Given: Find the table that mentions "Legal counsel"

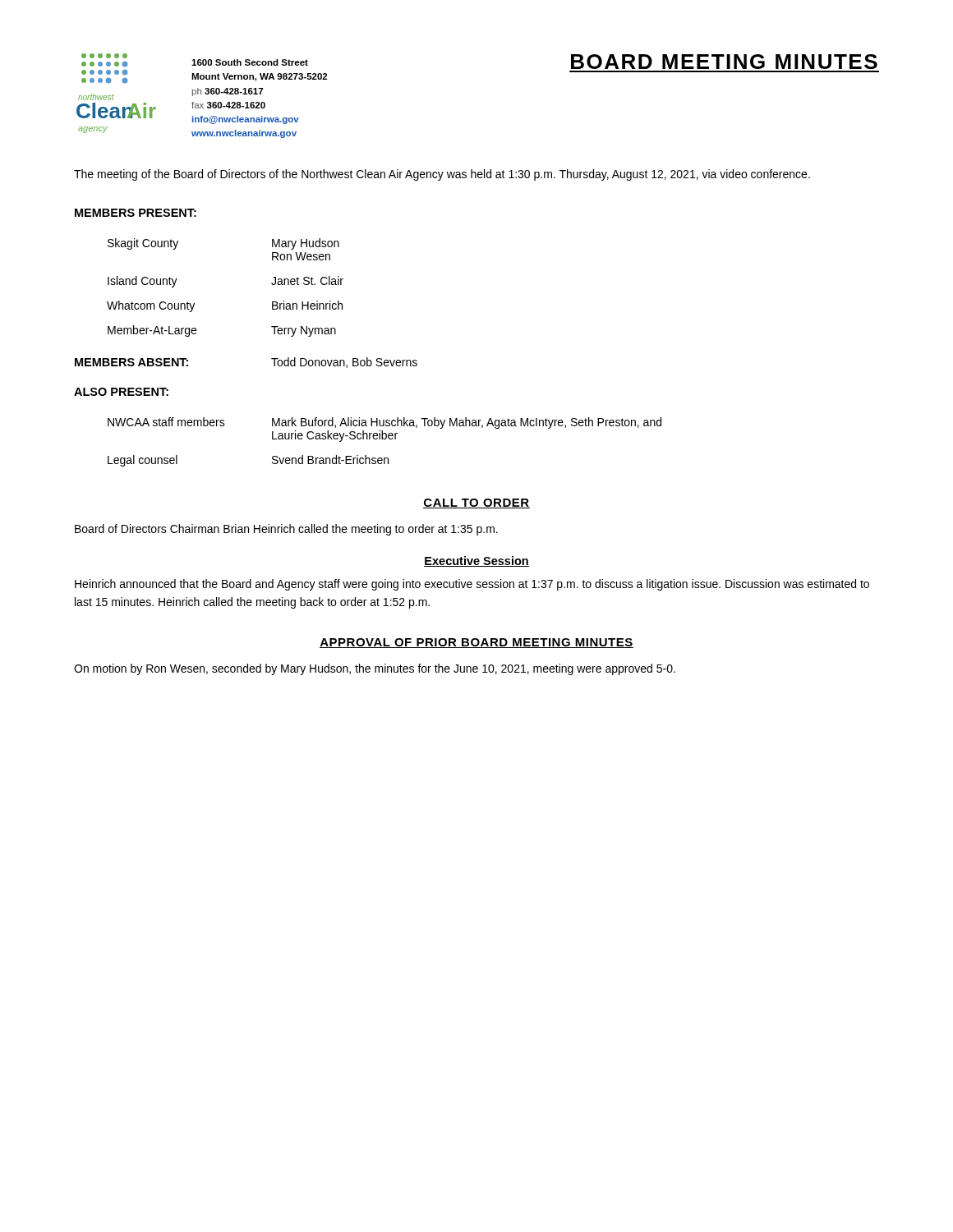Looking at the screenshot, I should pos(476,441).
